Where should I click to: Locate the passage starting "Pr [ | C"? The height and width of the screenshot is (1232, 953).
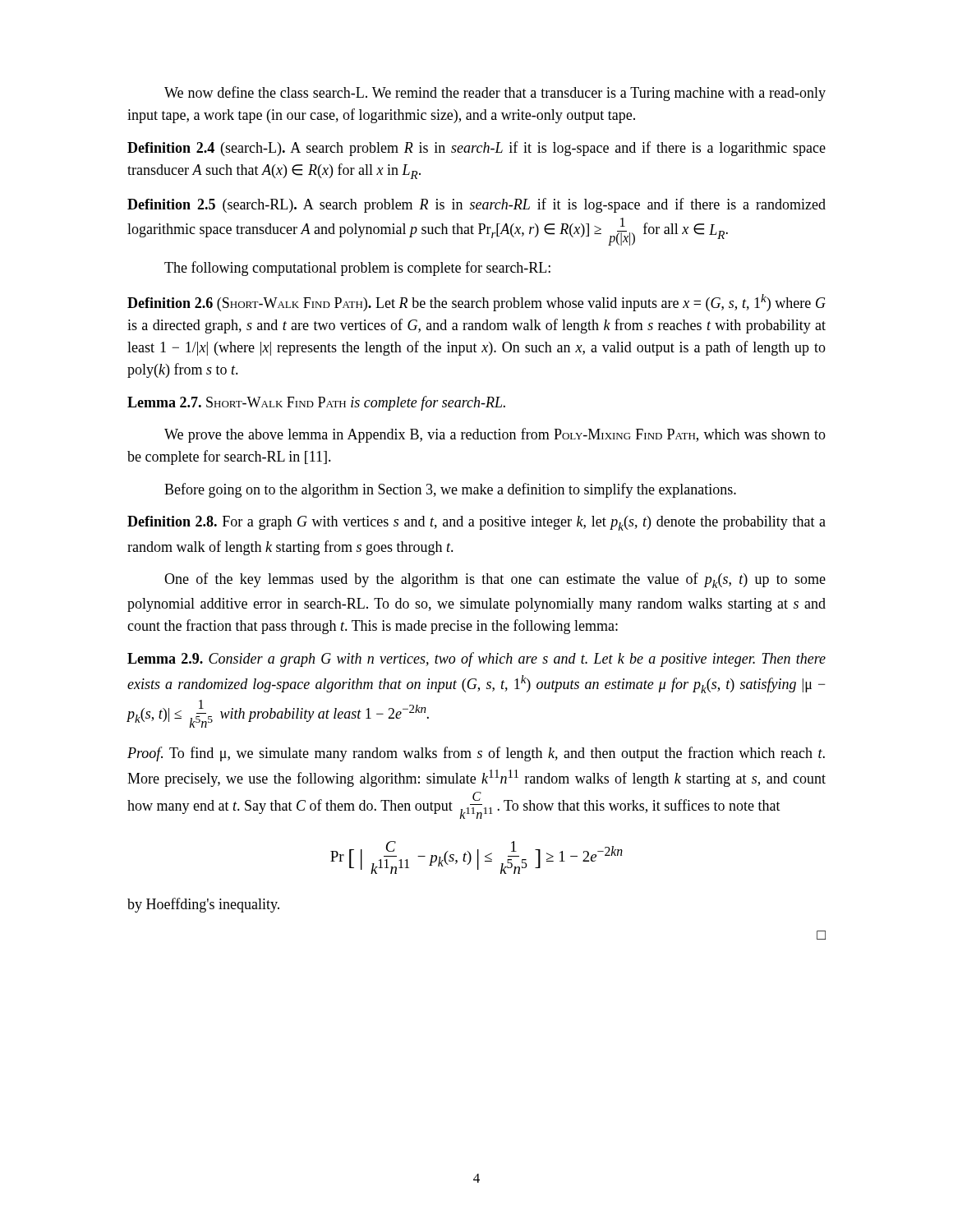pyautogui.click(x=476, y=859)
